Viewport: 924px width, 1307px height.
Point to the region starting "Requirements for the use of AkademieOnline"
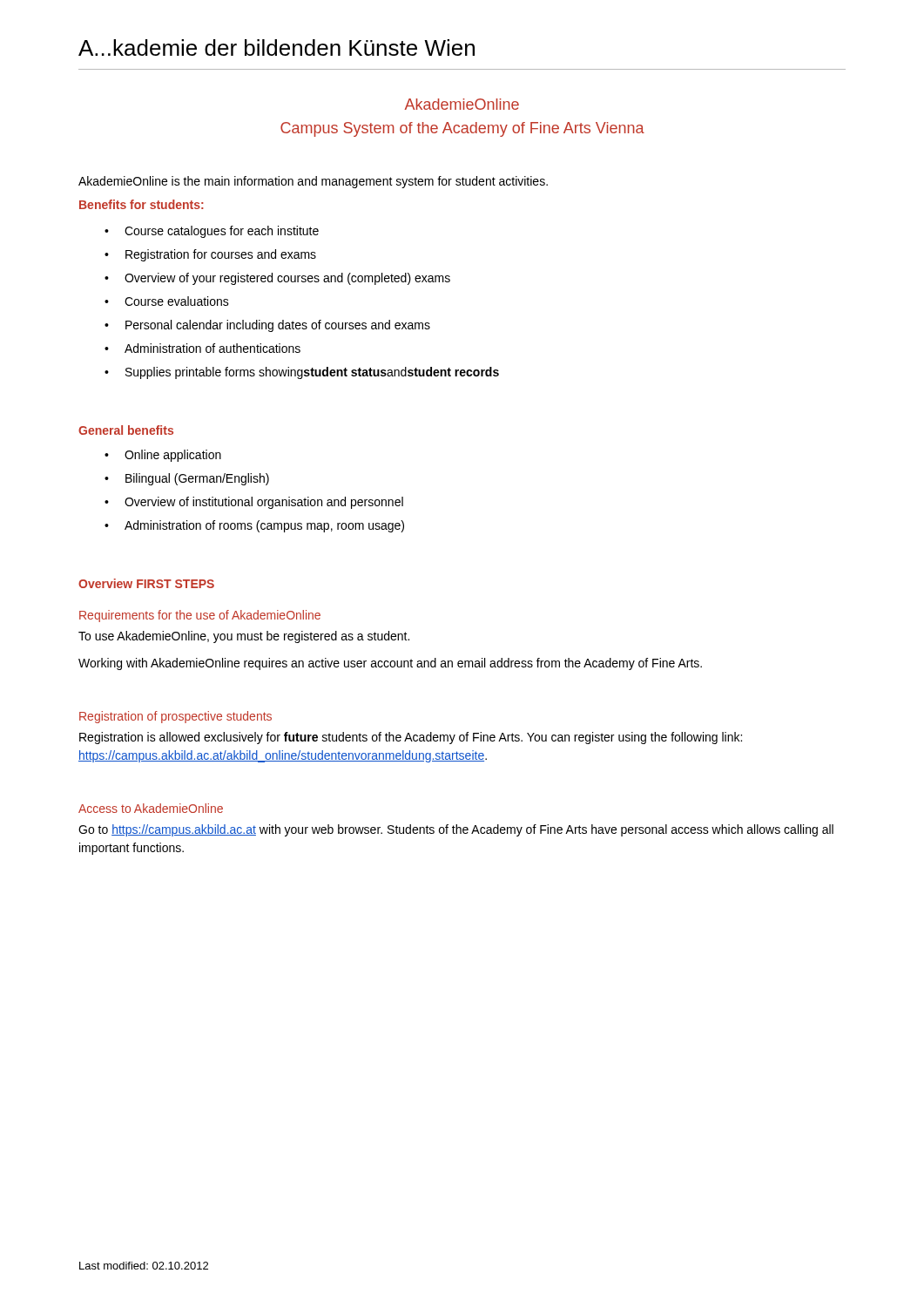pos(200,615)
